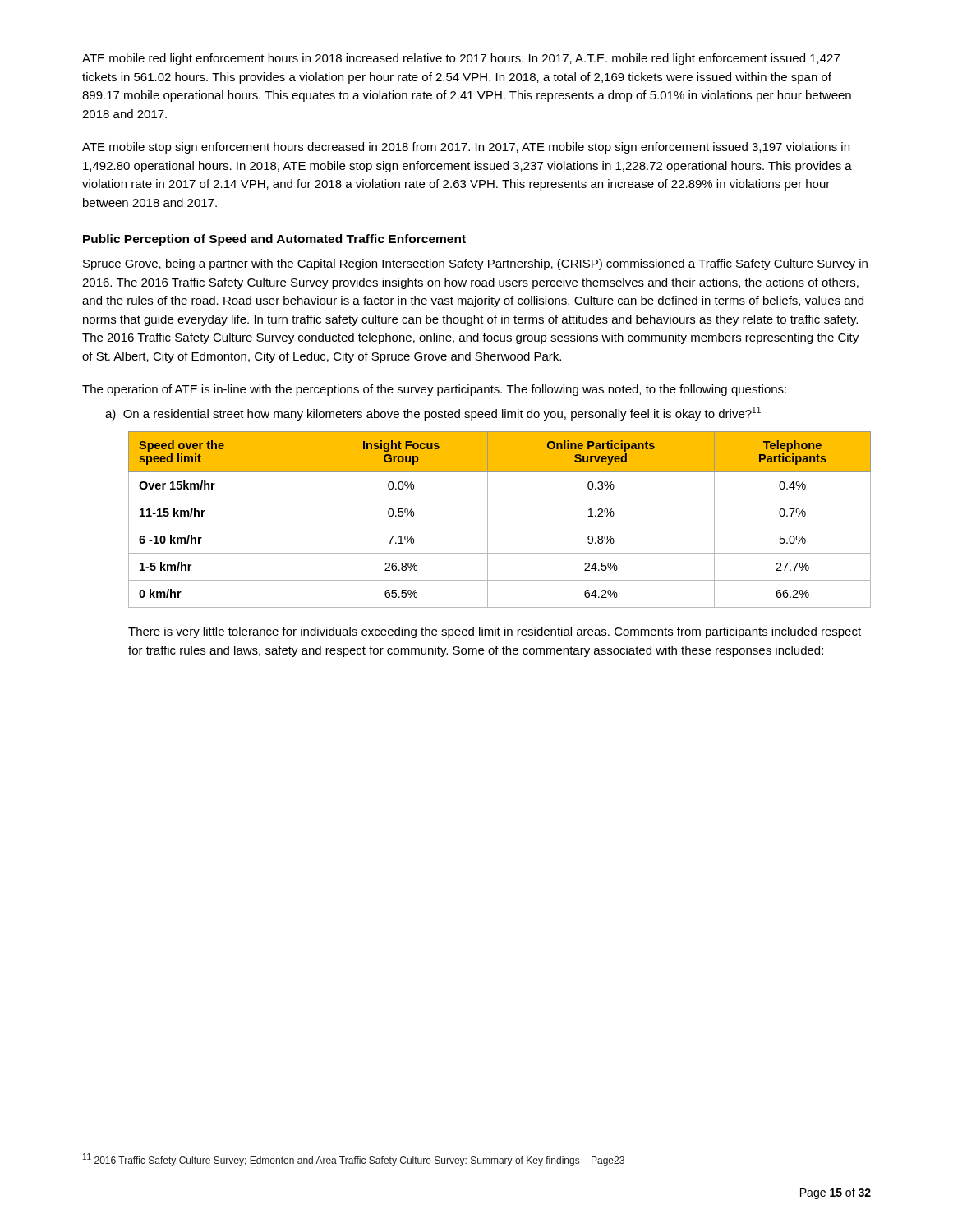Locate the passage starting "Public Perception of Speed and Automated Traffic"

274,239
